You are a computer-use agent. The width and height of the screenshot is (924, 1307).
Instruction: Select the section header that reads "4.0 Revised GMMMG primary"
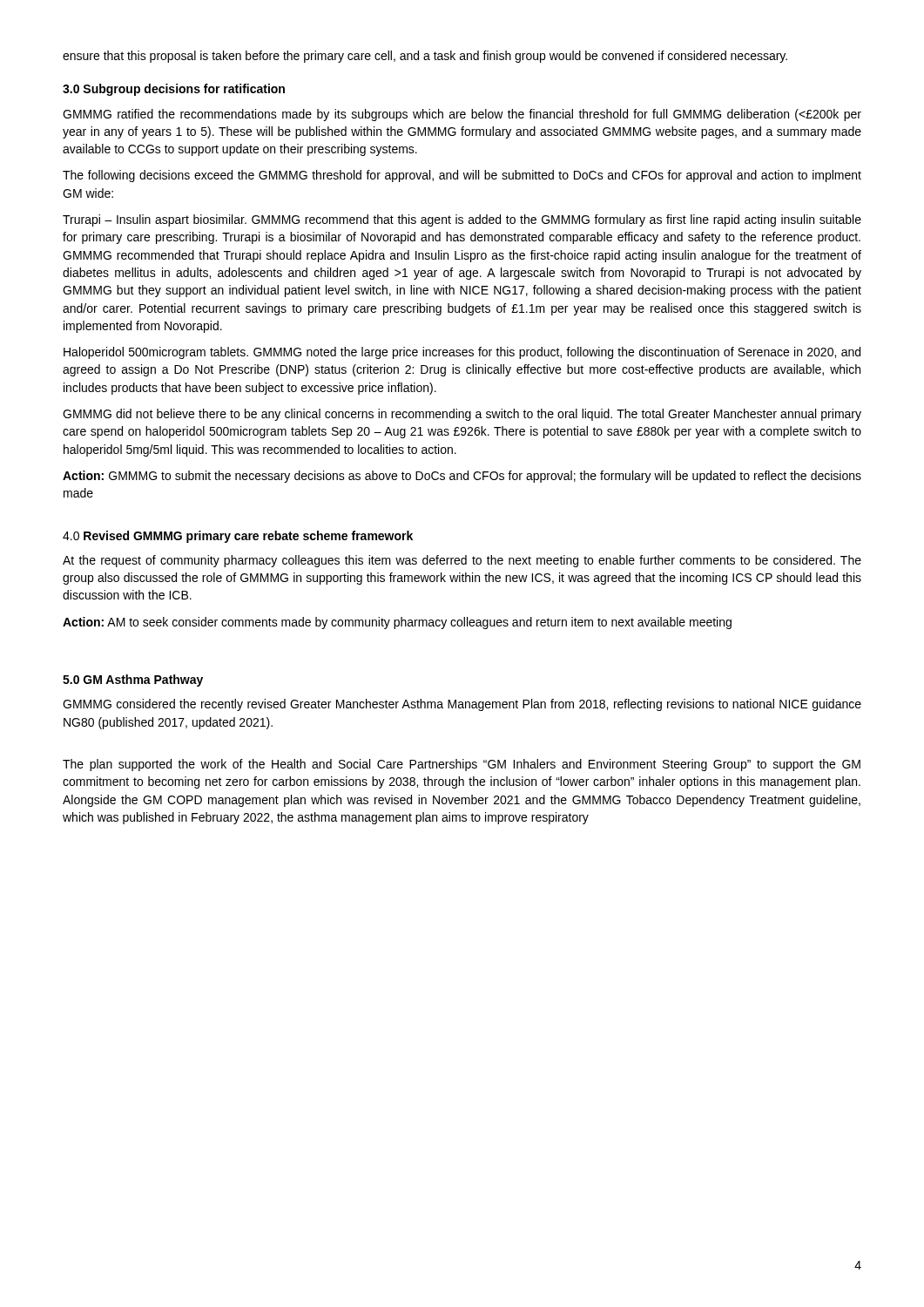238,537
